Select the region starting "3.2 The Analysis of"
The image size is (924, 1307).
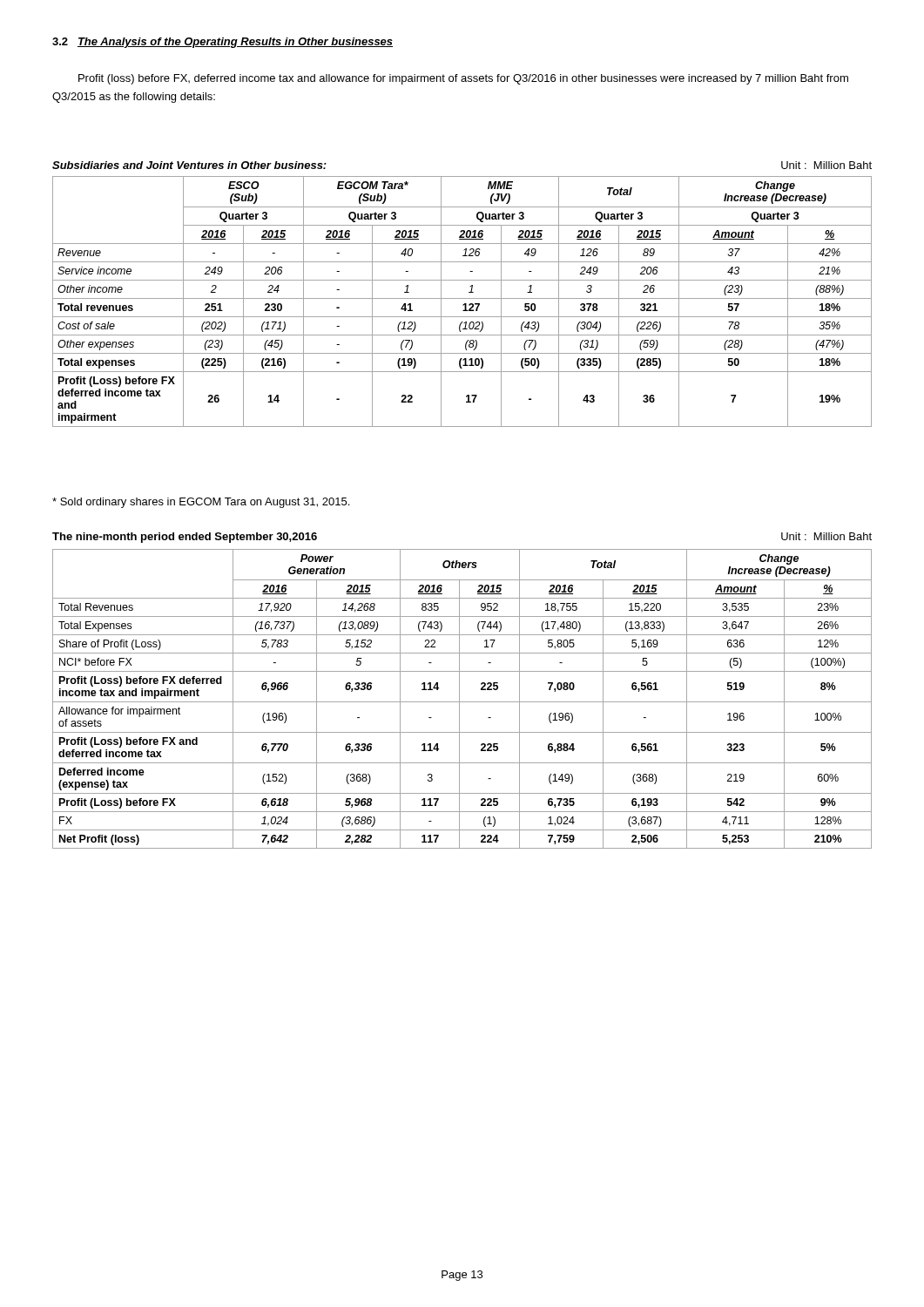pos(223,41)
